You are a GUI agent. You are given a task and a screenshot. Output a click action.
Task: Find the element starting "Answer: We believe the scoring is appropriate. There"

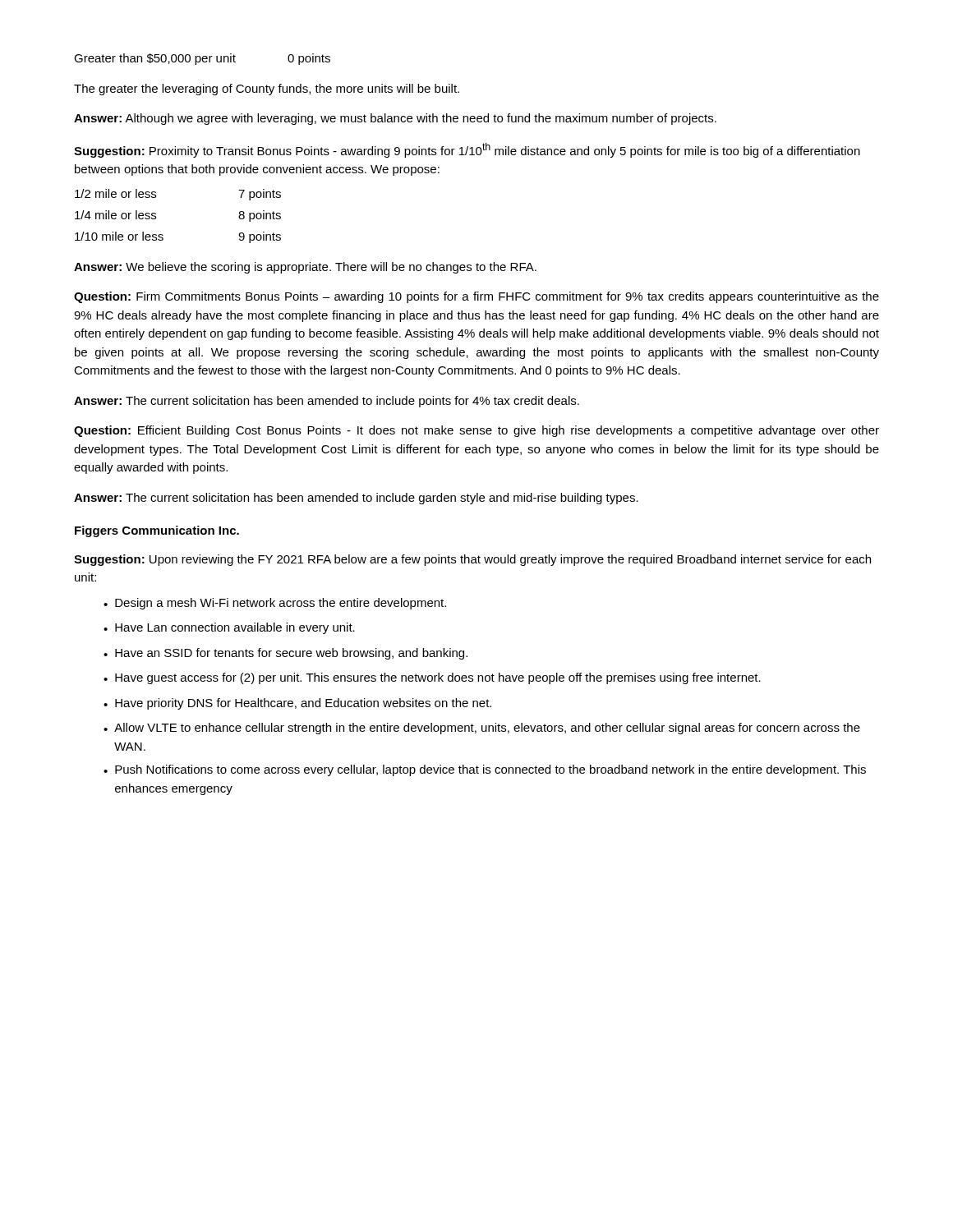click(306, 266)
